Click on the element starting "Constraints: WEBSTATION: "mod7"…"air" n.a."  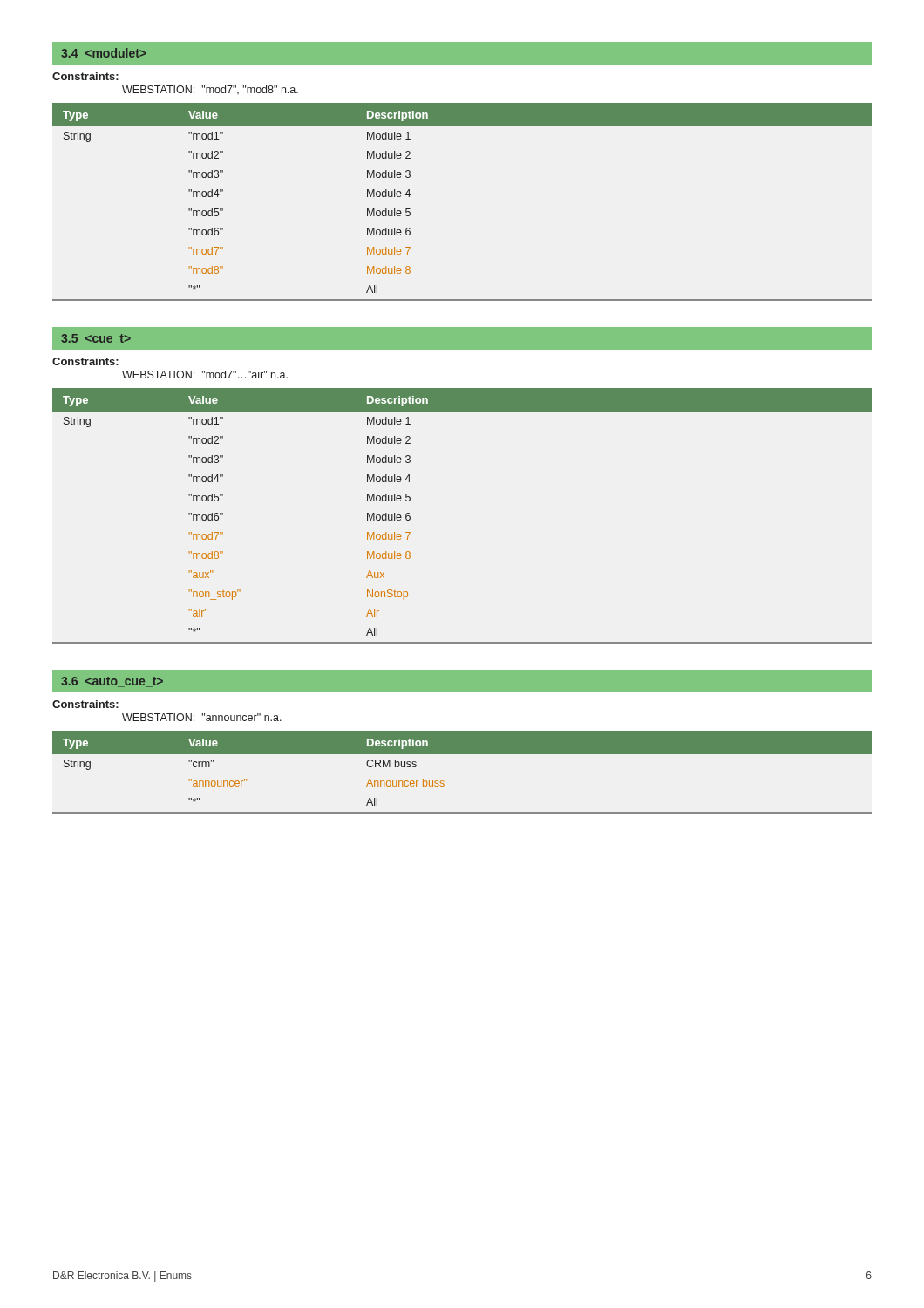click(x=170, y=368)
